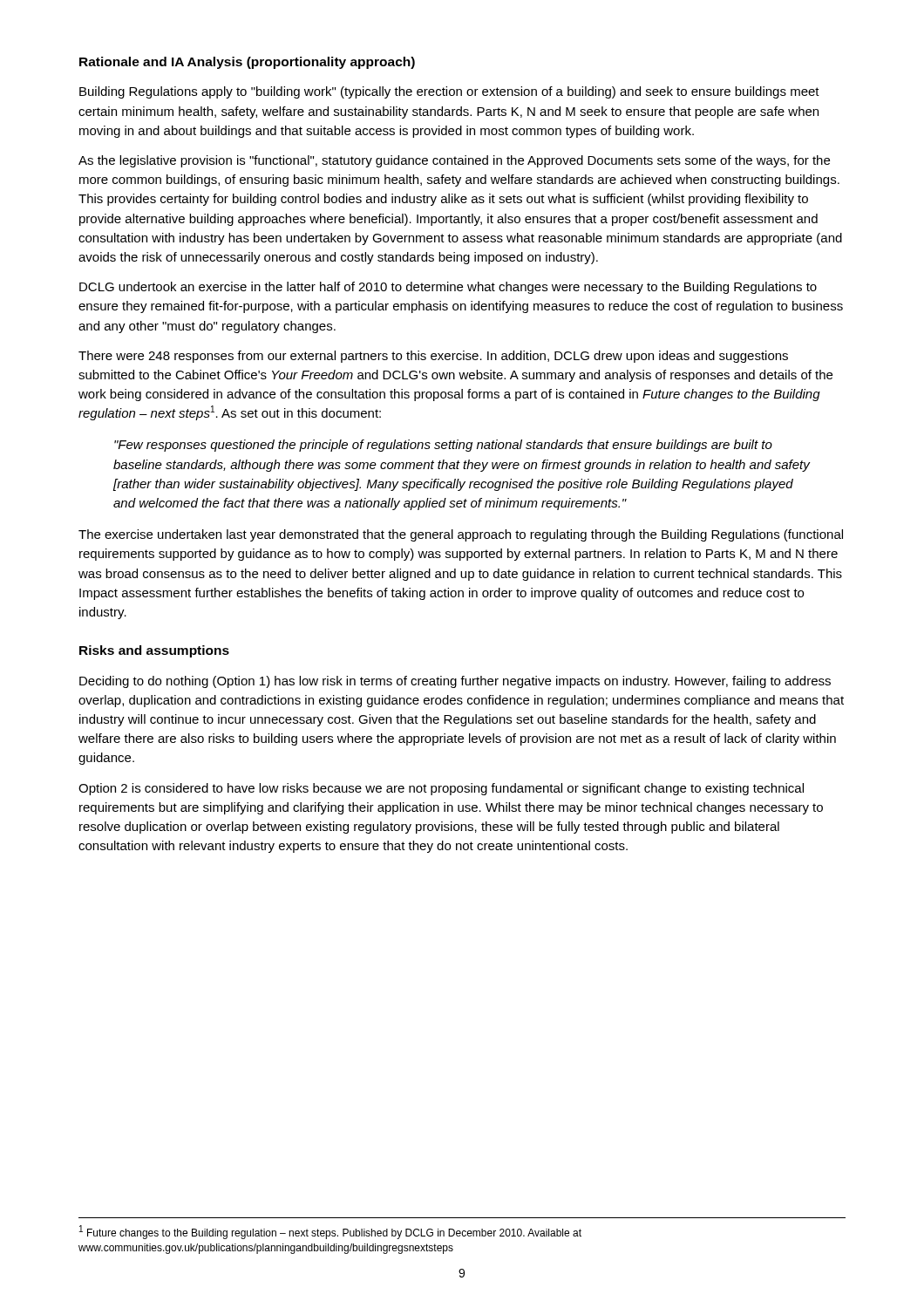Locate the text block that reads "Deciding to do"
The height and width of the screenshot is (1308, 924).
click(x=461, y=719)
